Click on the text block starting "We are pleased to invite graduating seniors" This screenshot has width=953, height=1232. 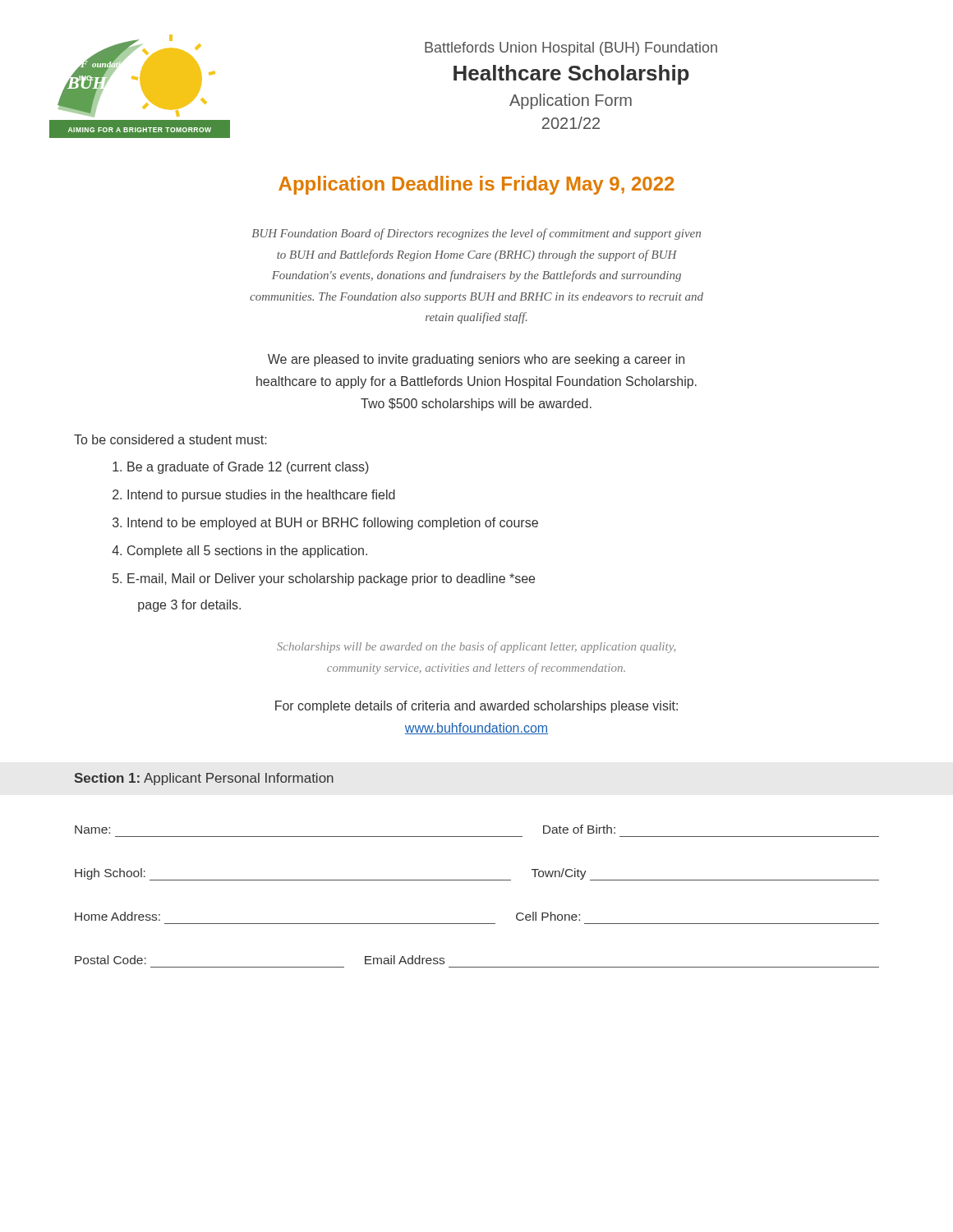[476, 381]
